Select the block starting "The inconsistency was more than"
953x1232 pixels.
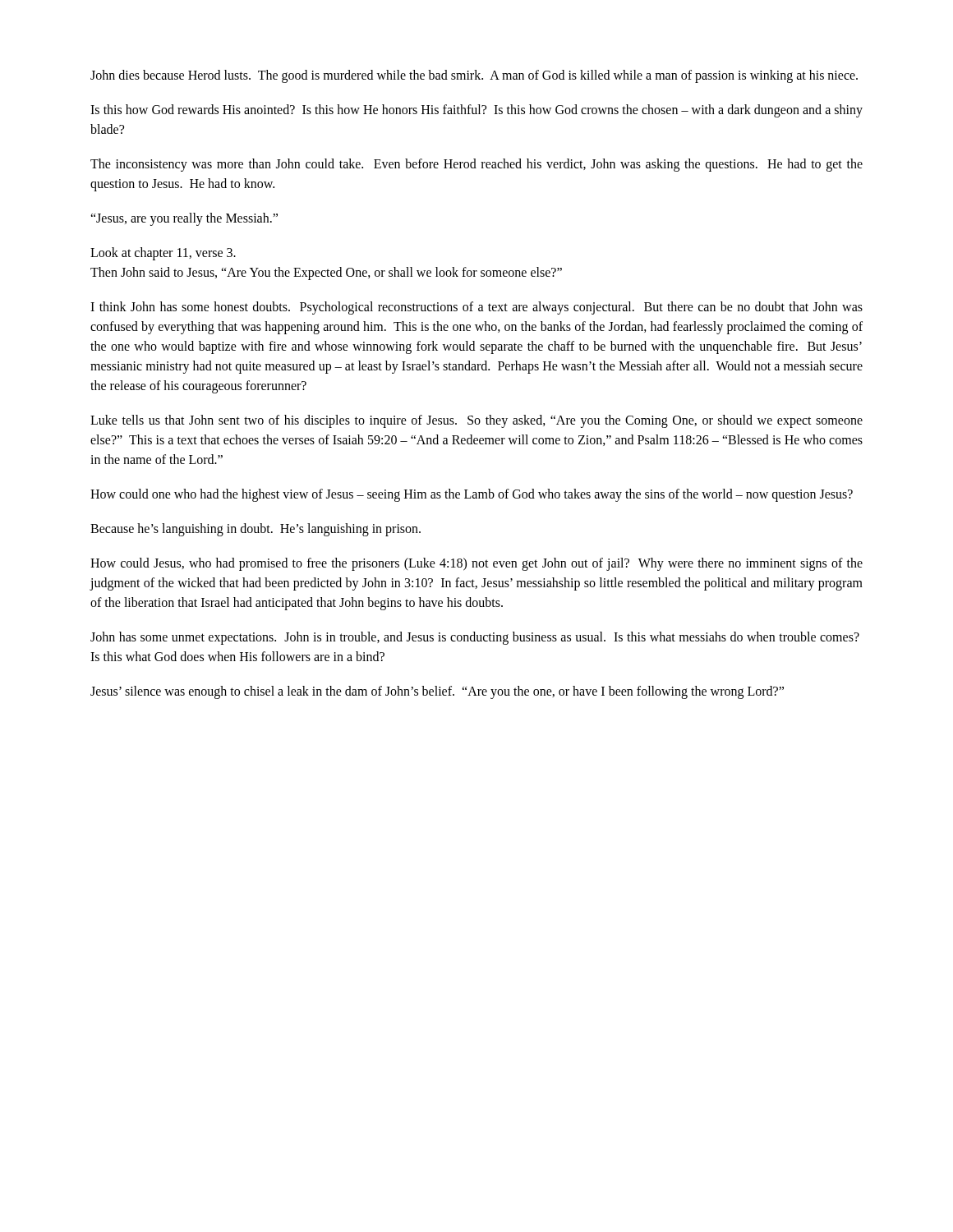(476, 174)
